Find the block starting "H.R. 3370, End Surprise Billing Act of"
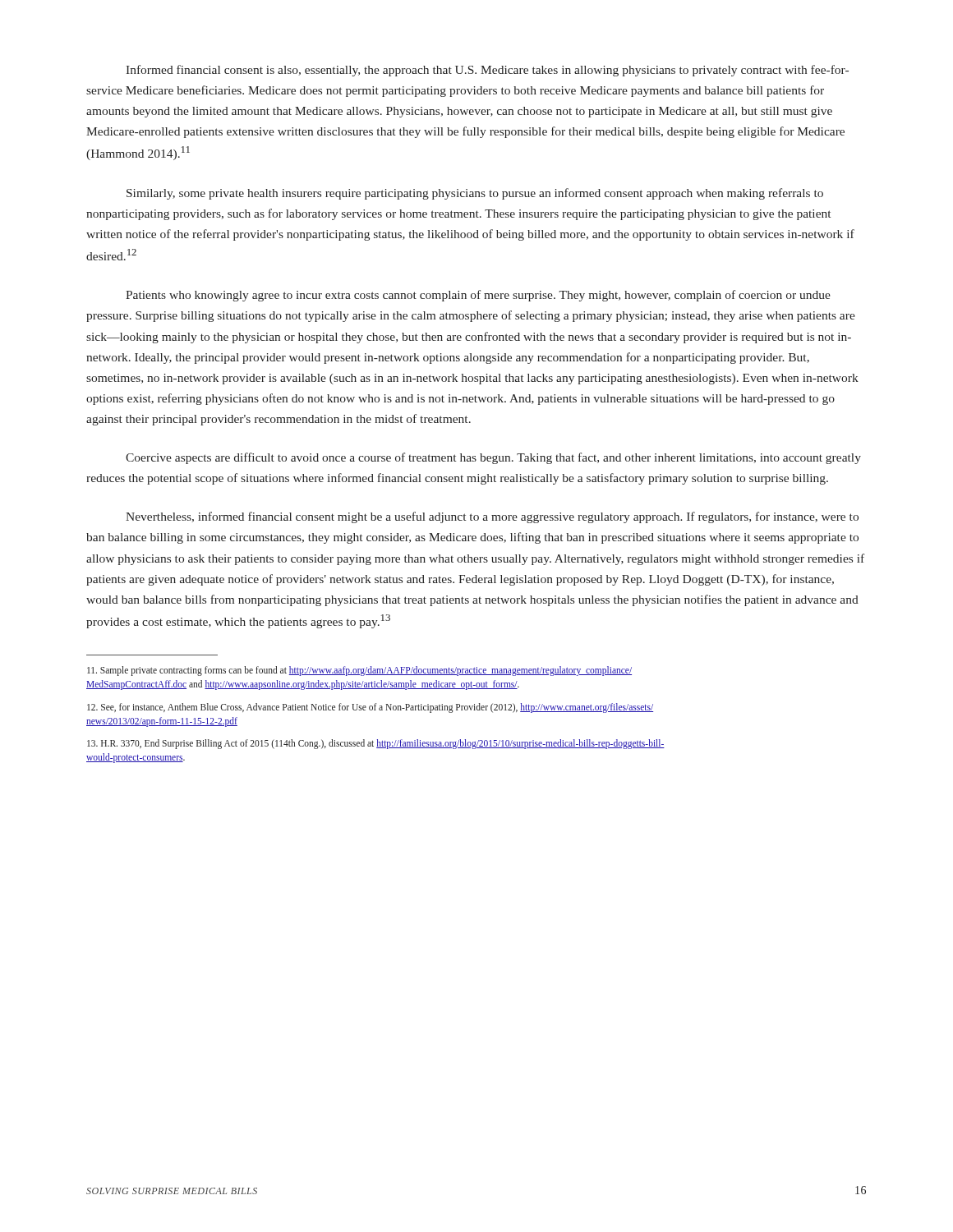This screenshot has width=953, height=1232. point(375,750)
